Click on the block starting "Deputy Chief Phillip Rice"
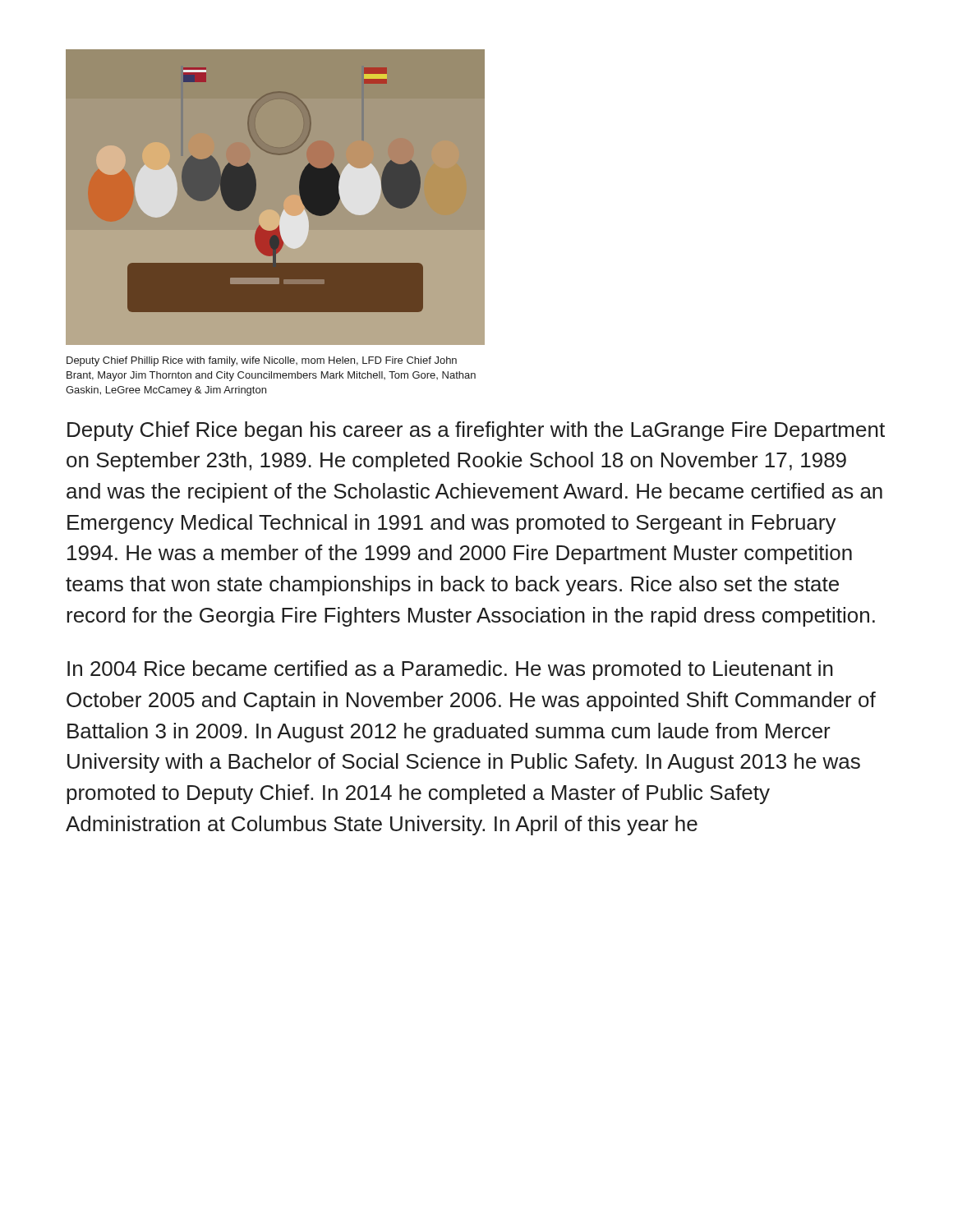This screenshot has width=953, height=1232. coord(271,375)
